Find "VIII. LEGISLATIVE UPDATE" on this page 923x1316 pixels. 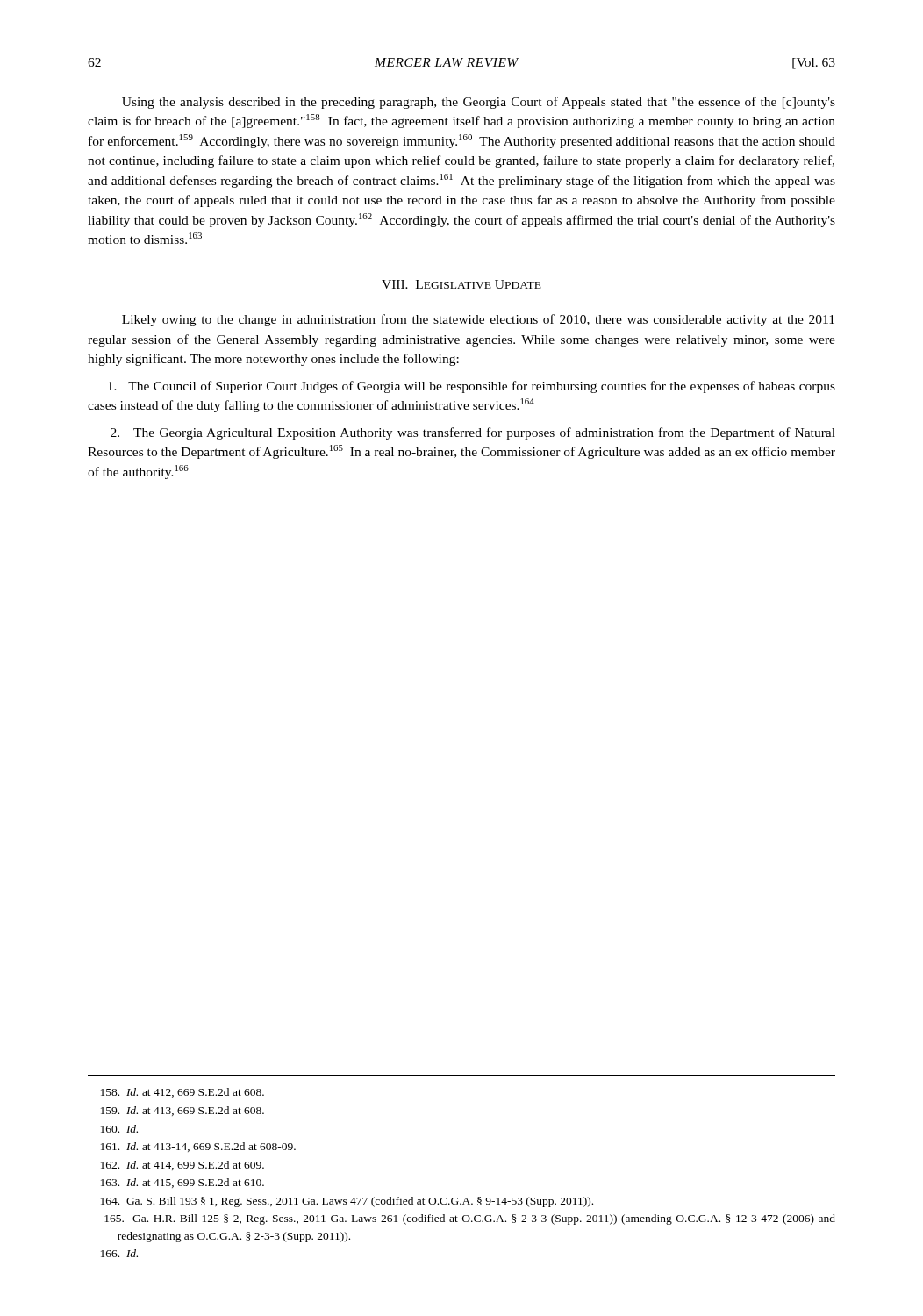pos(462,284)
